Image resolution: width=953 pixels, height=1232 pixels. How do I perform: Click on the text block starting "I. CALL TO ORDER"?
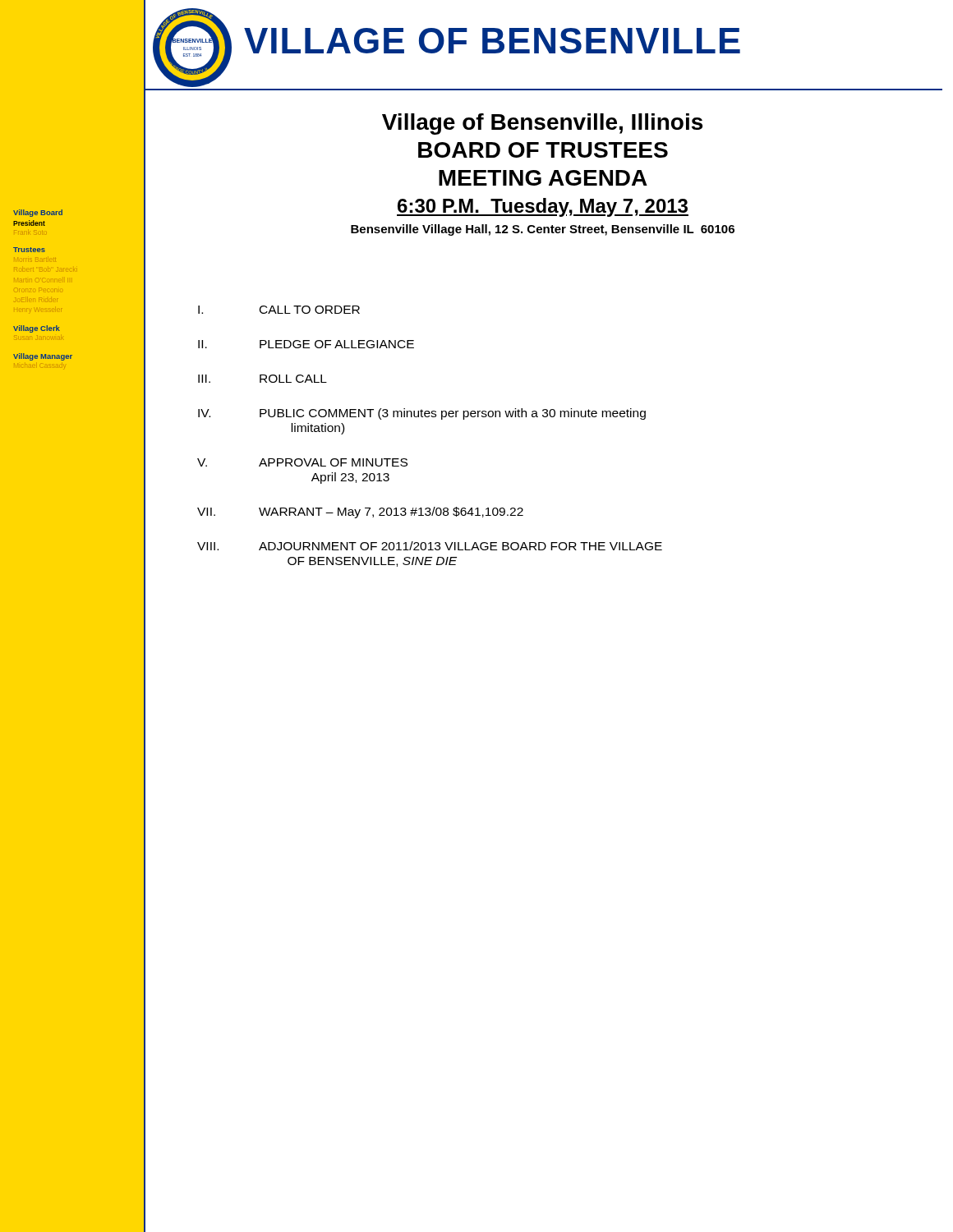279,310
